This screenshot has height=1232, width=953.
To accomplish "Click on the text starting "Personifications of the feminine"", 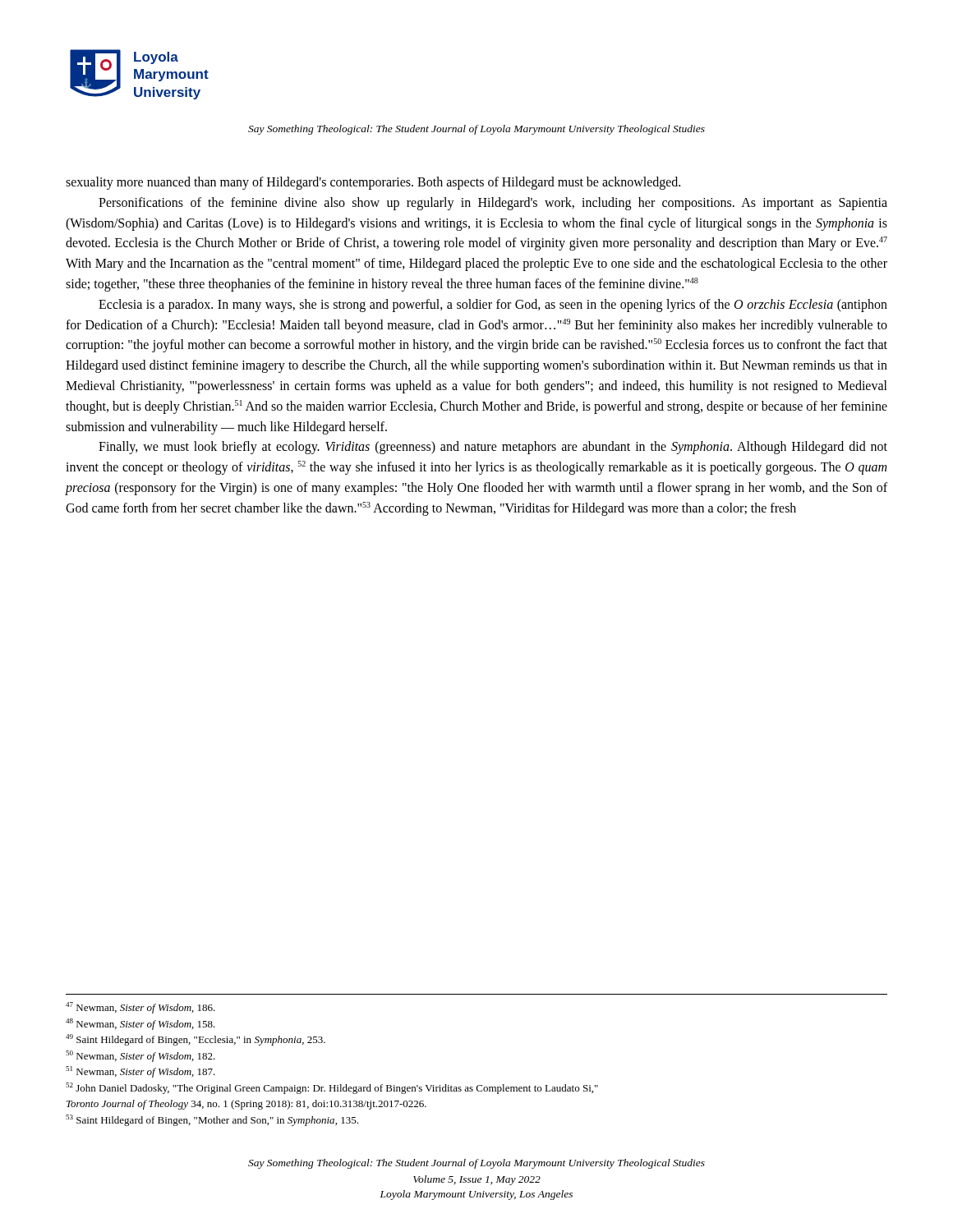I will [476, 244].
